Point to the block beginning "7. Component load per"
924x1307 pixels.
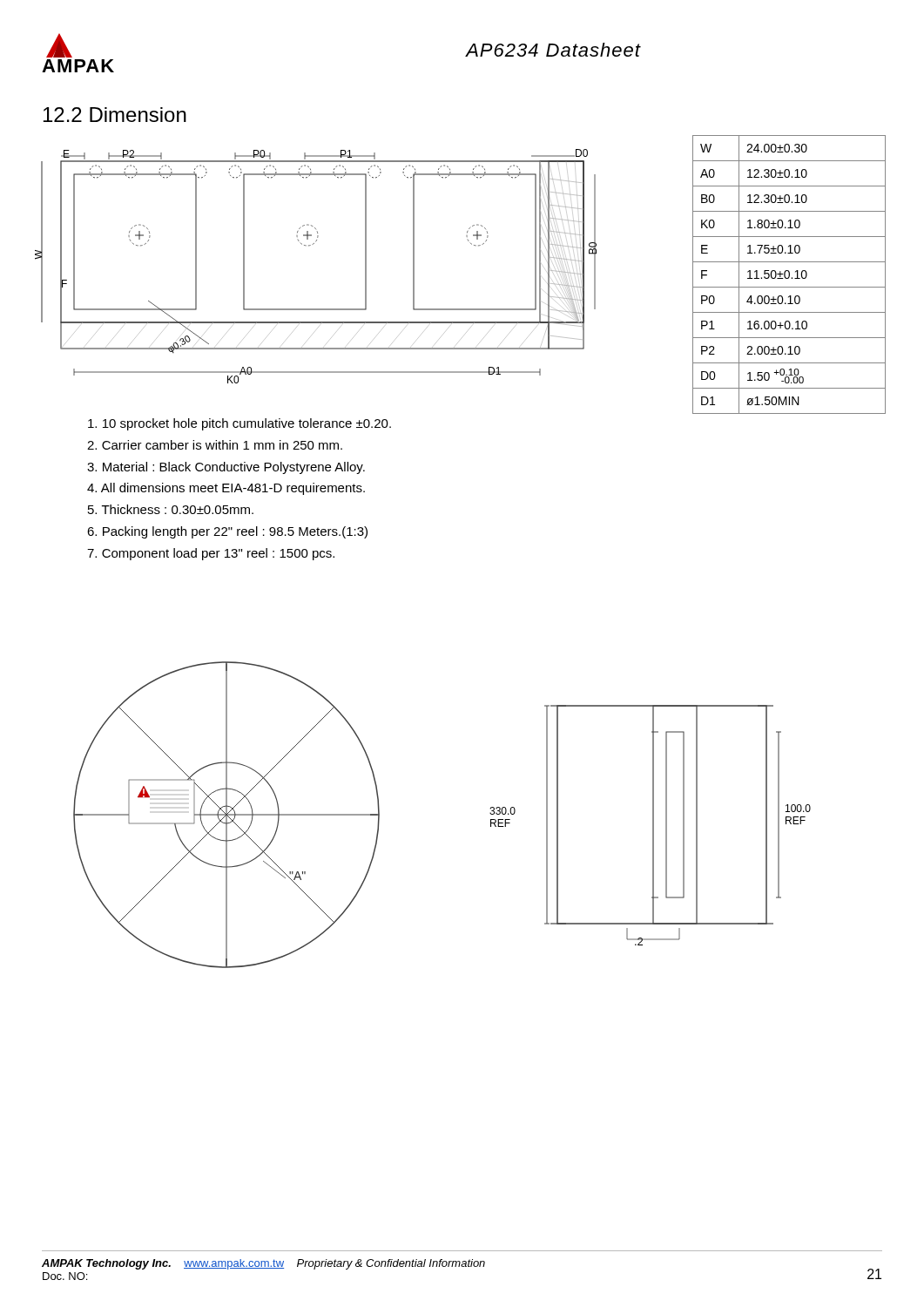(211, 552)
